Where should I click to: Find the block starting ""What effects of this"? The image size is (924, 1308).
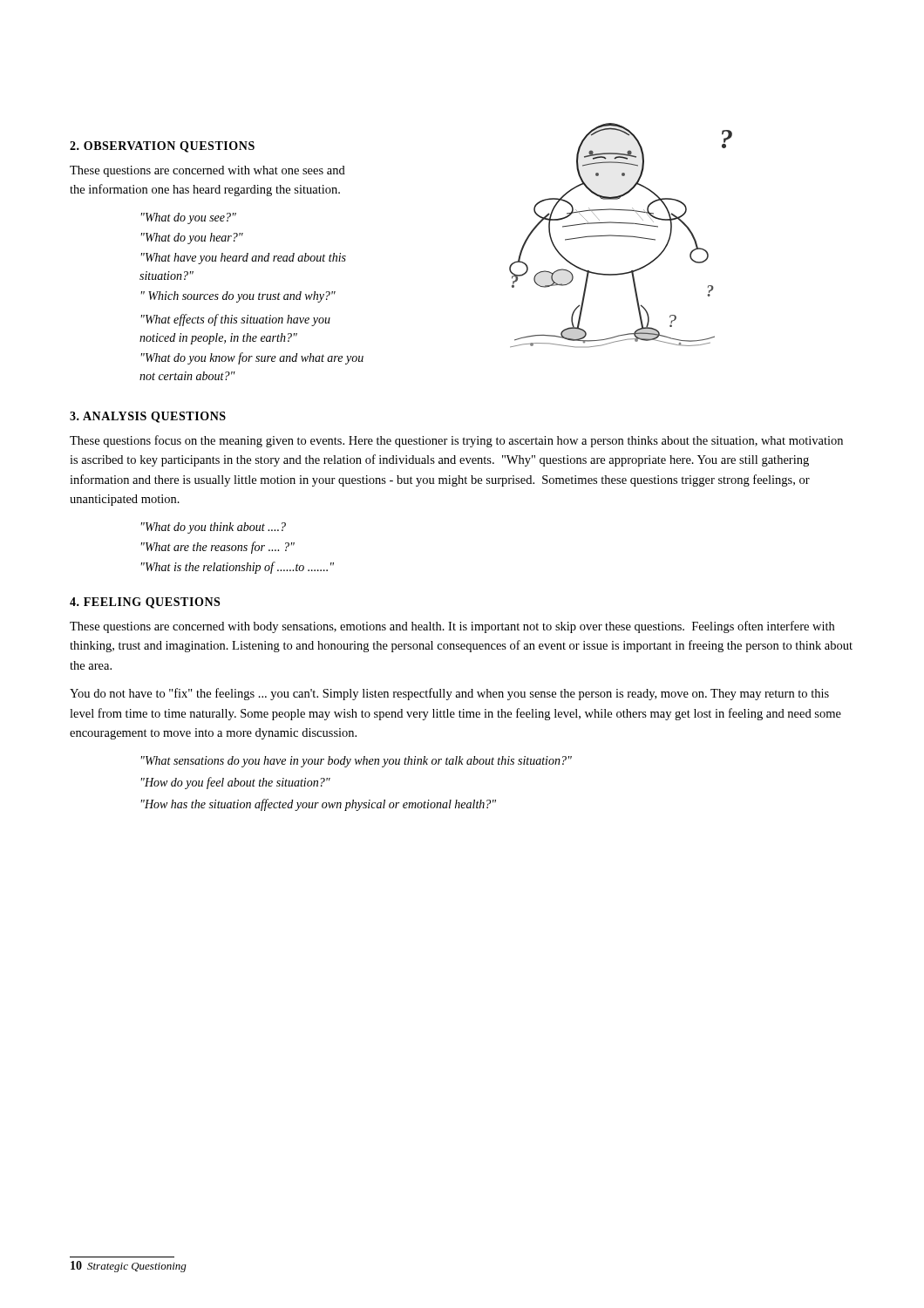click(253, 329)
